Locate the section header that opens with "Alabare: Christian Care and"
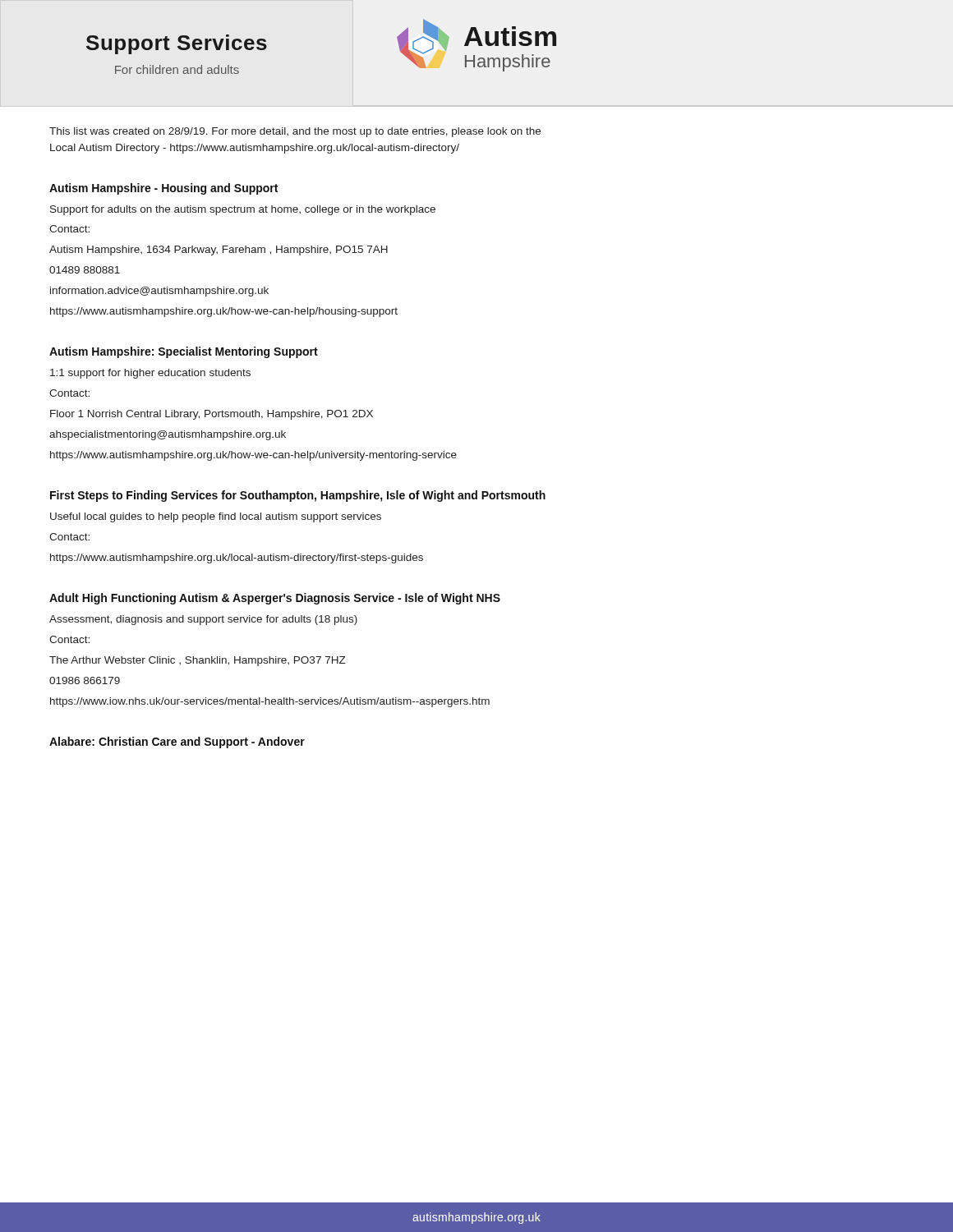953x1232 pixels. [177, 742]
